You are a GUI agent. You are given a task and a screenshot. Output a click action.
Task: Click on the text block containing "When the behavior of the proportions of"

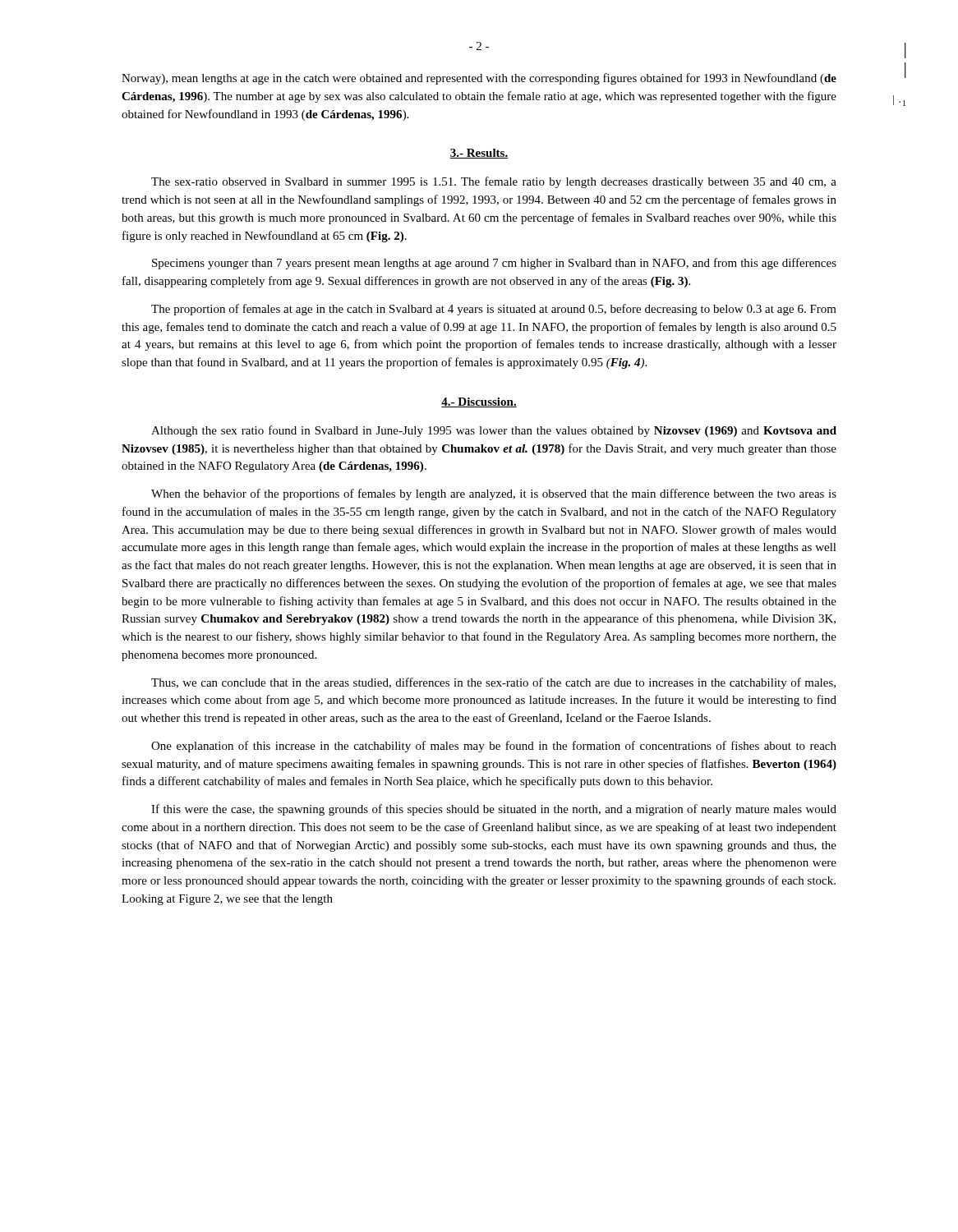479,574
